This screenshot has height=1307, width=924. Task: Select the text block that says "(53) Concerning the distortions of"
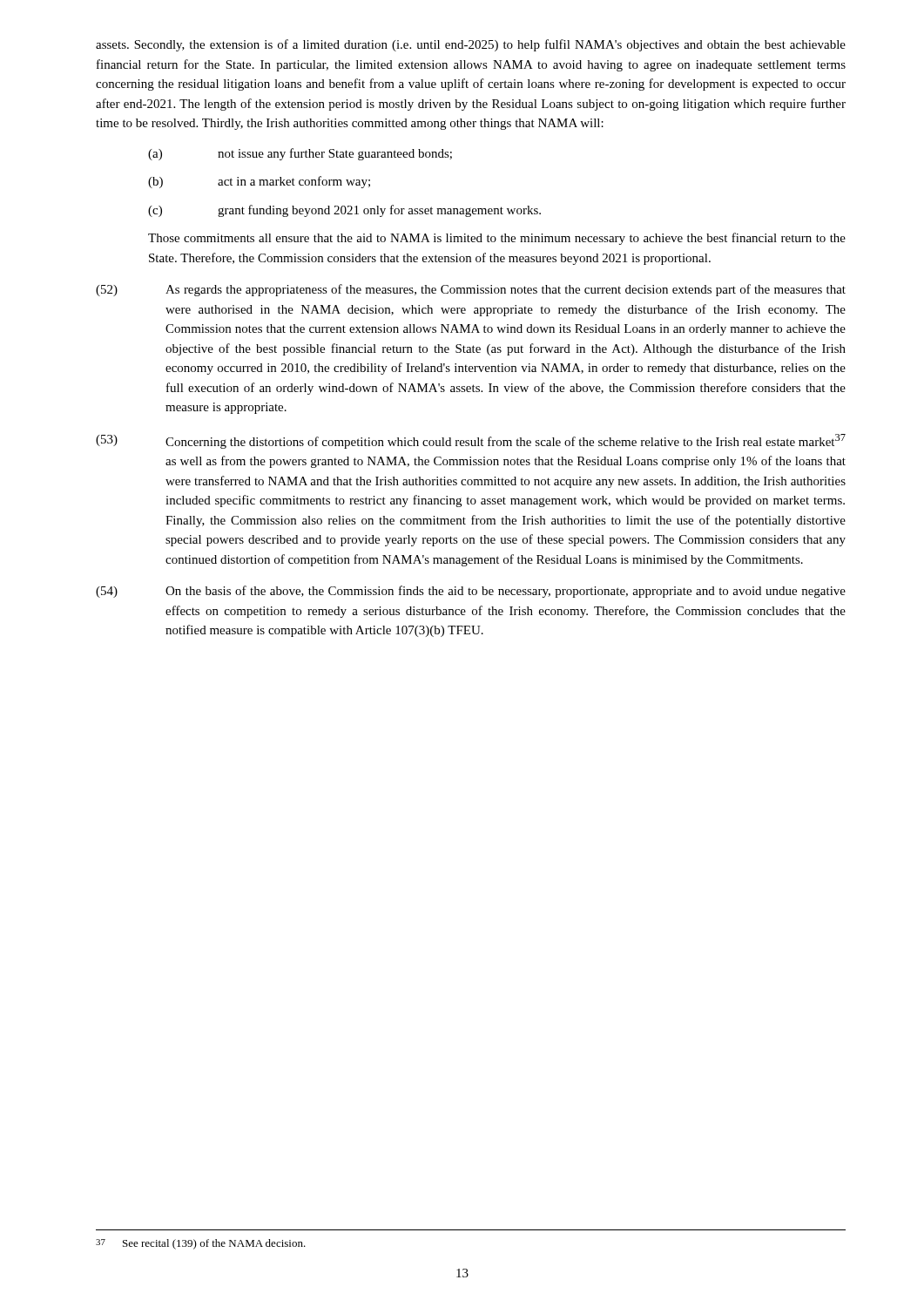tap(471, 499)
